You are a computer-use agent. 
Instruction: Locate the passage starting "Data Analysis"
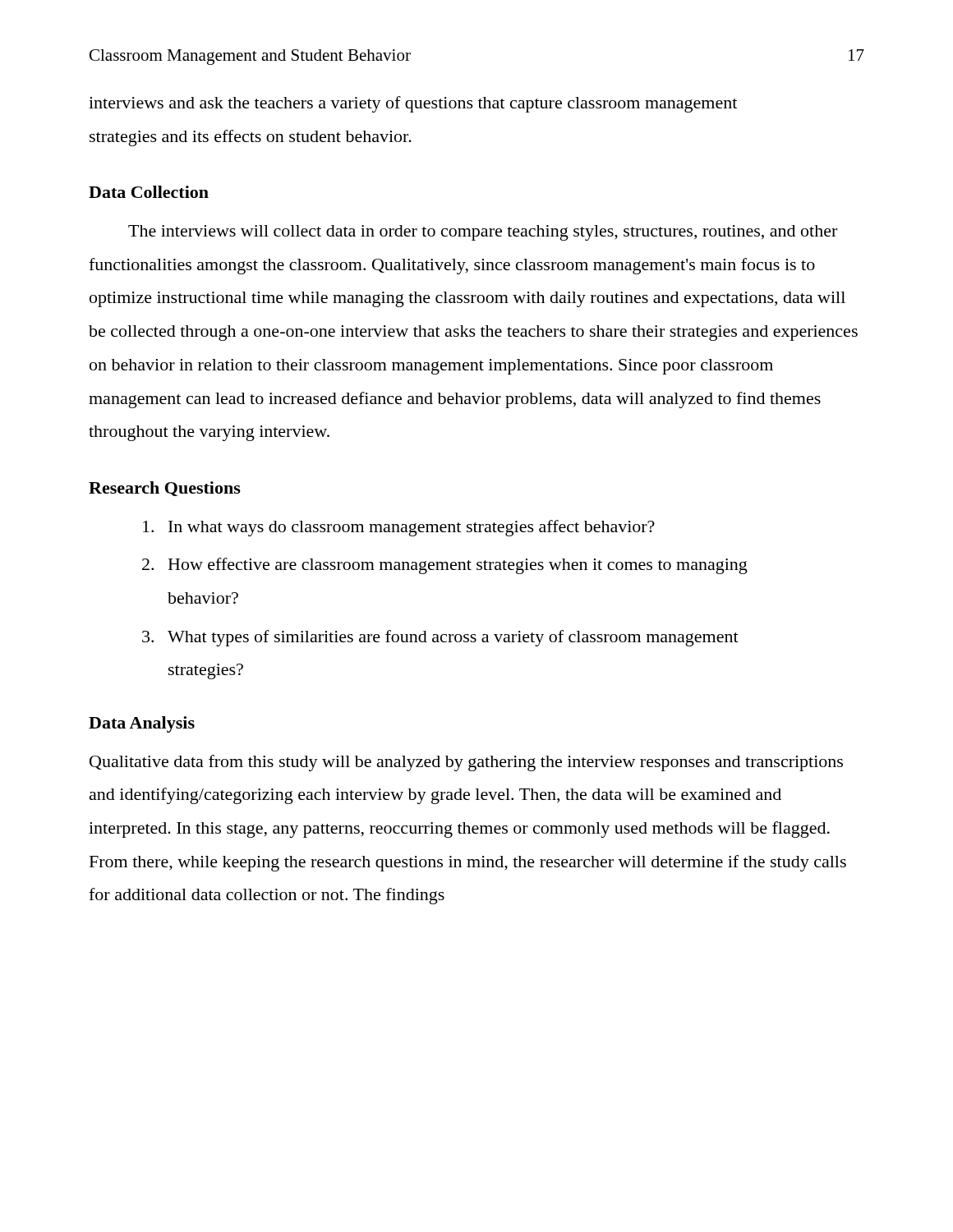tap(142, 722)
